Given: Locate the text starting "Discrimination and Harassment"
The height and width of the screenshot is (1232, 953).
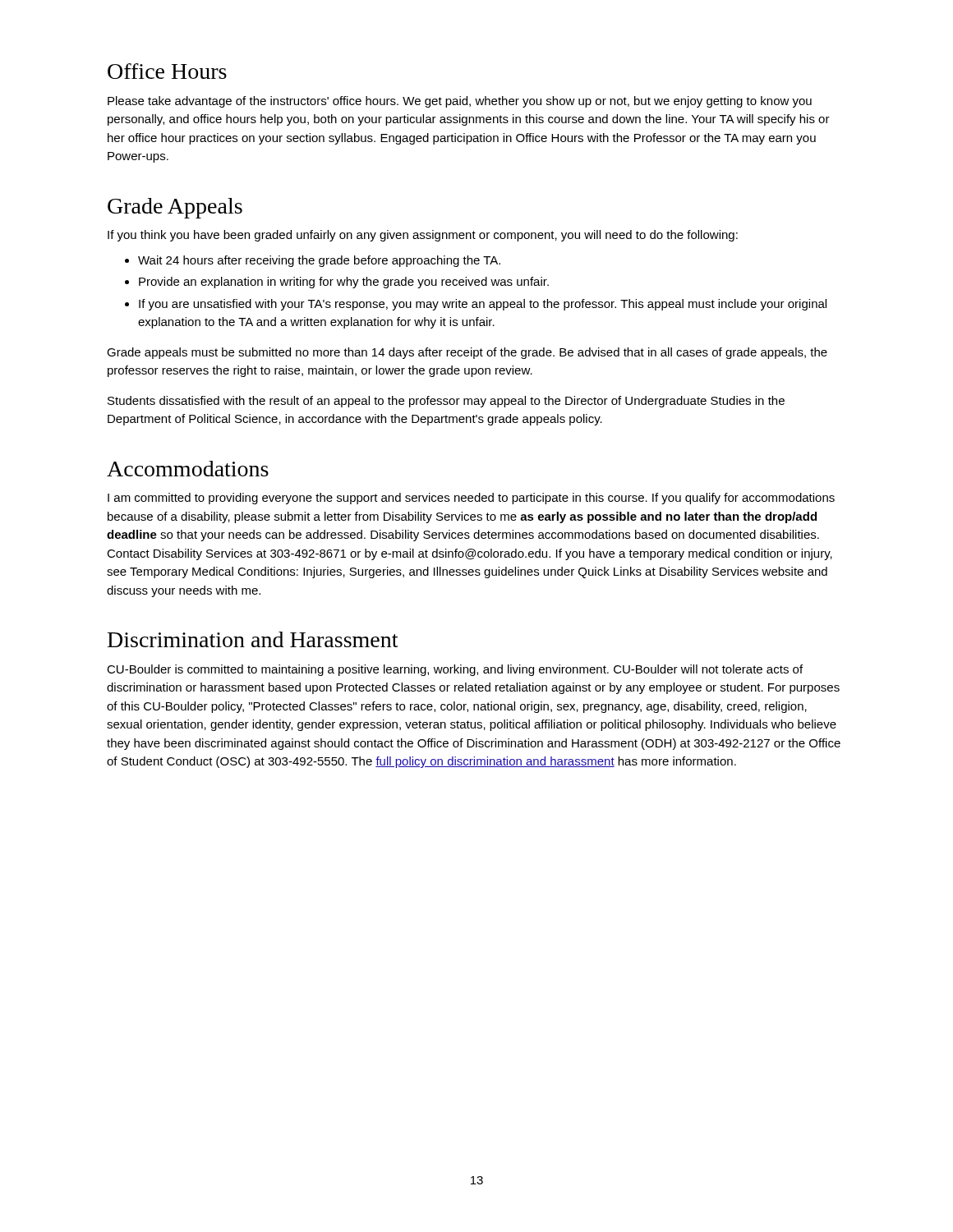Looking at the screenshot, I should coord(253,639).
